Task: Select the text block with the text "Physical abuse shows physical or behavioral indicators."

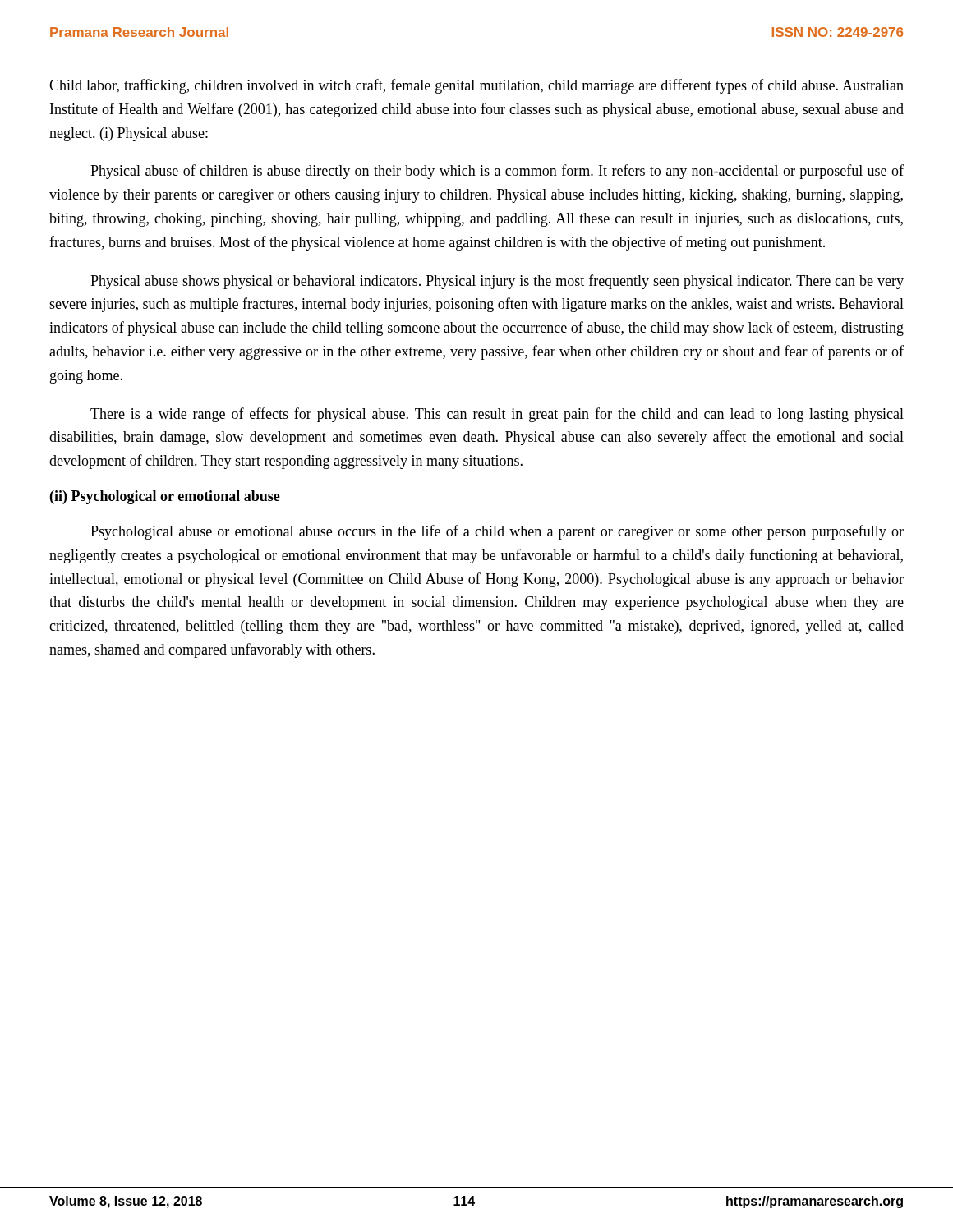Action: [x=476, y=328]
